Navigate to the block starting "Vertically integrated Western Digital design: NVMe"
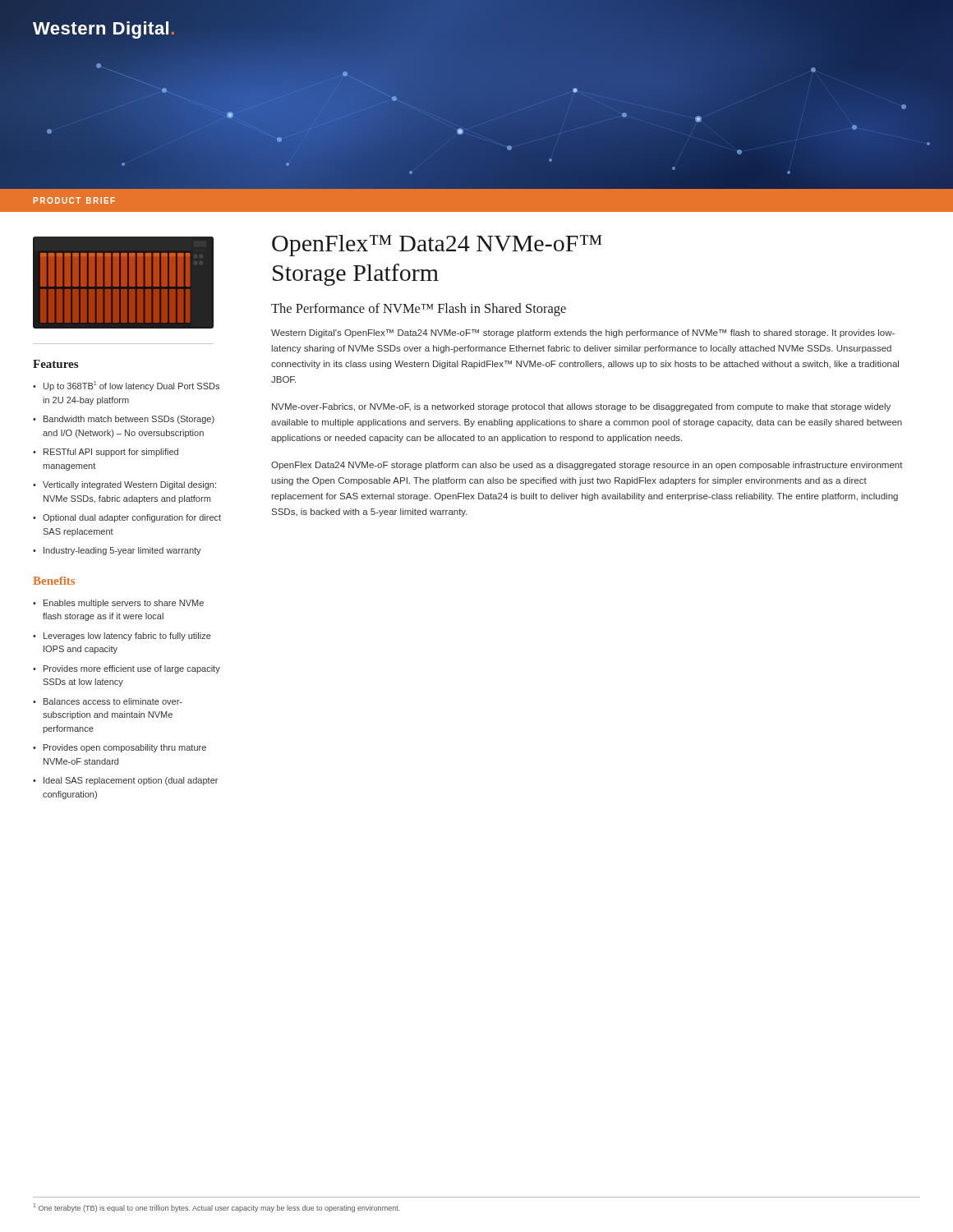 click(130, 491)
